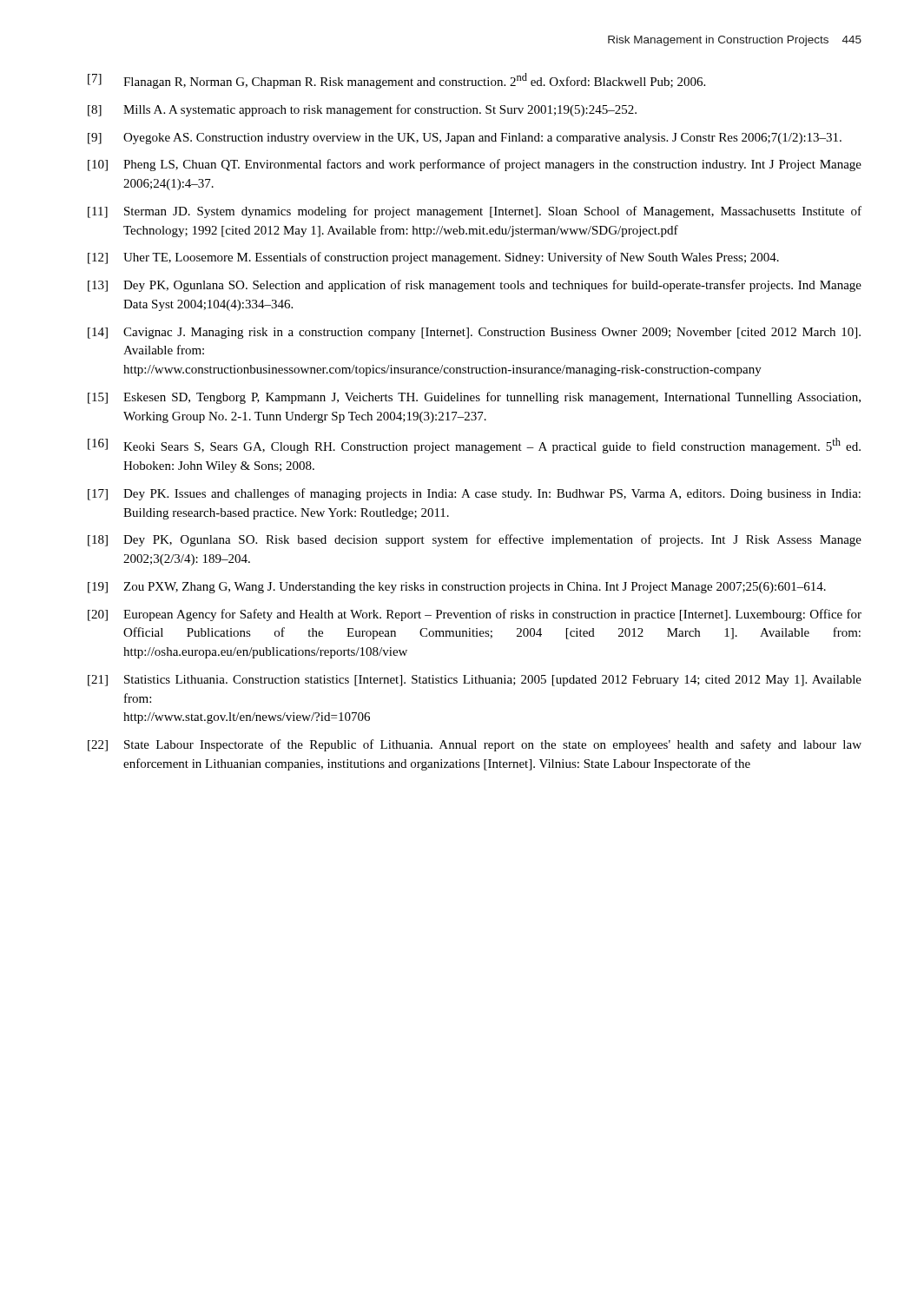
Task: Find the block starting "[13] Dey PK, Ogunlana SO. Selection"
Action: [474, 295]
